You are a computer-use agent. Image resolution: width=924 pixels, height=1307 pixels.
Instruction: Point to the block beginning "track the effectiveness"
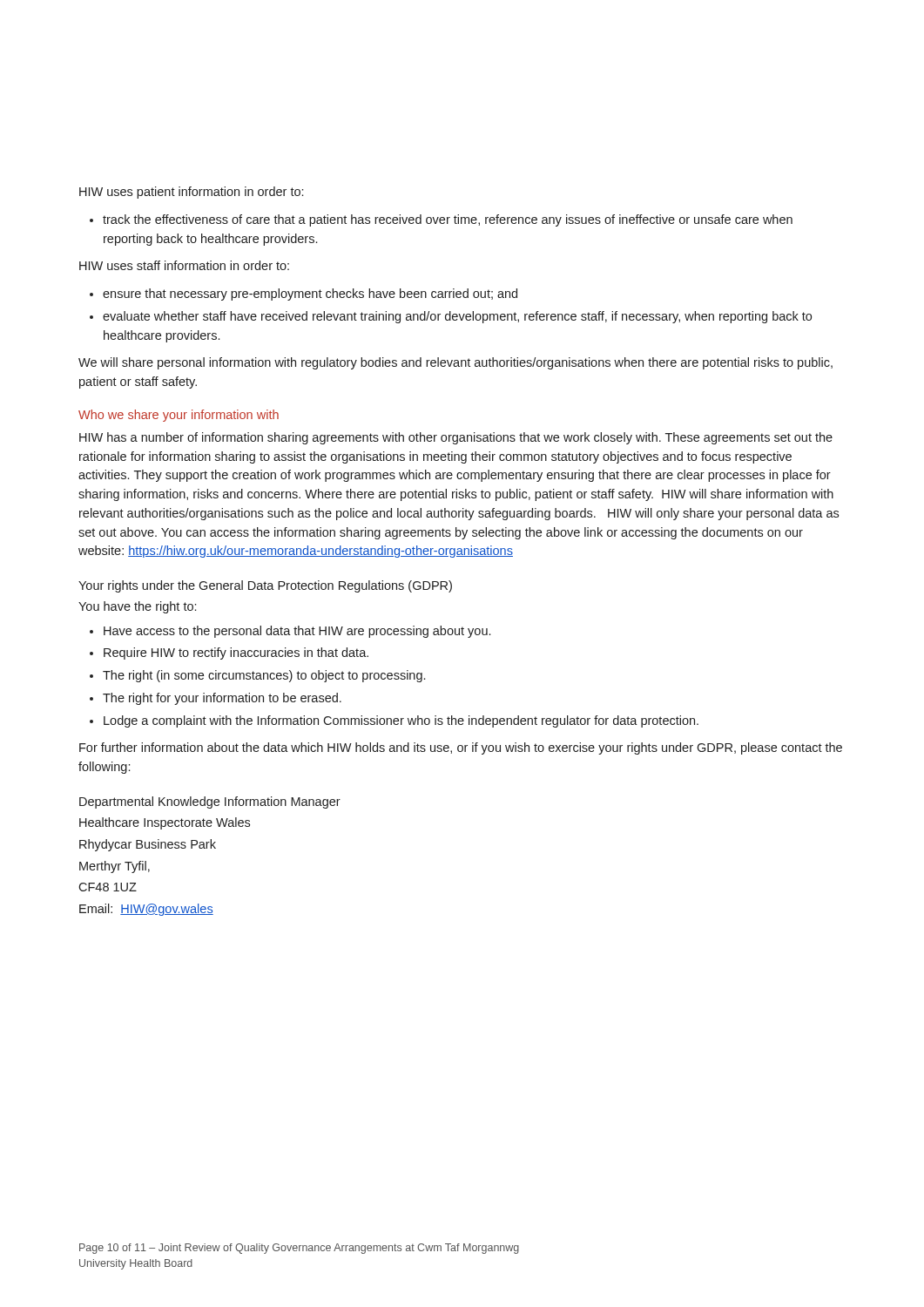point(448,229)
